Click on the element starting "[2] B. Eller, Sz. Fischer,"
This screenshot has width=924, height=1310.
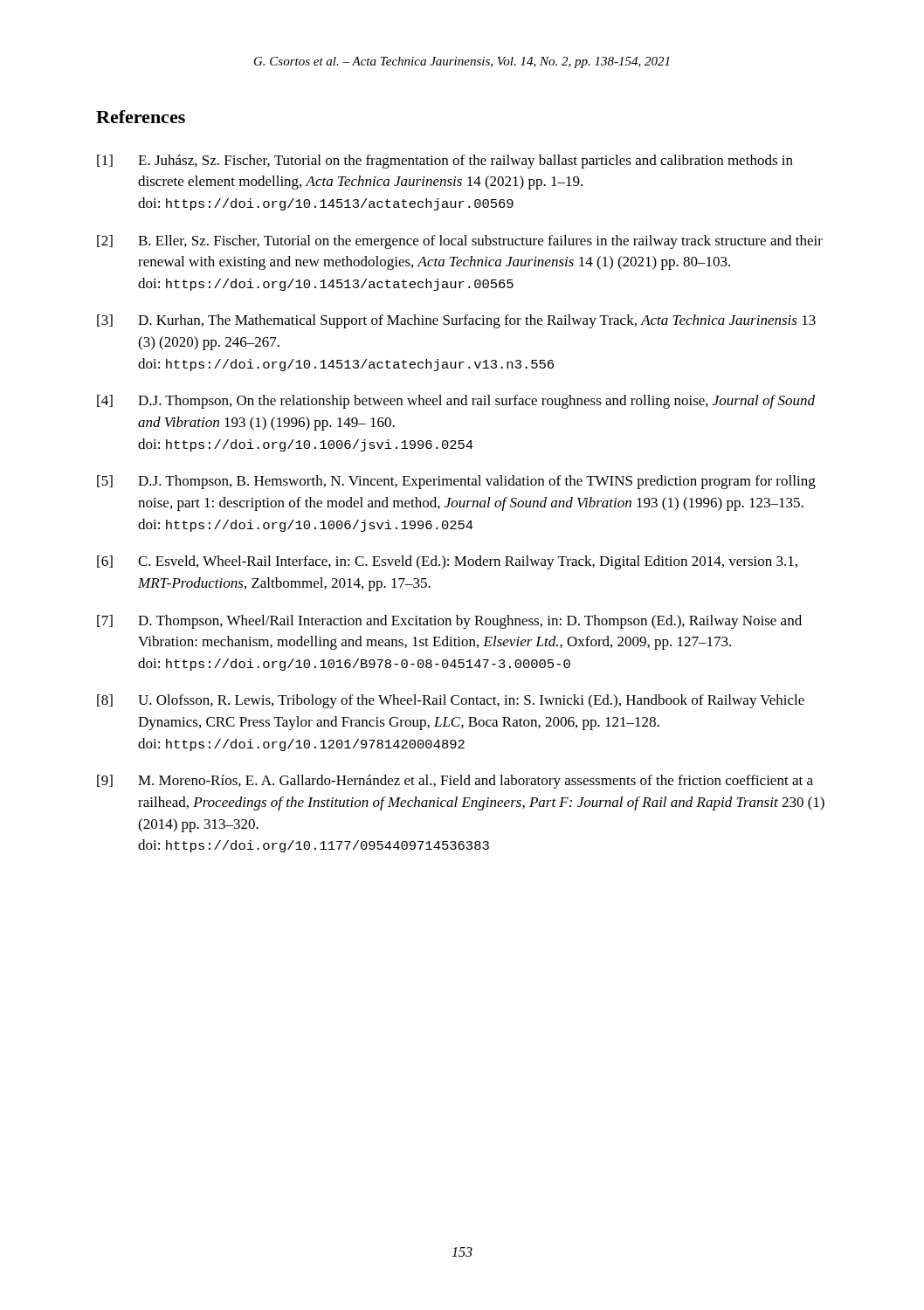coord(462,262)
